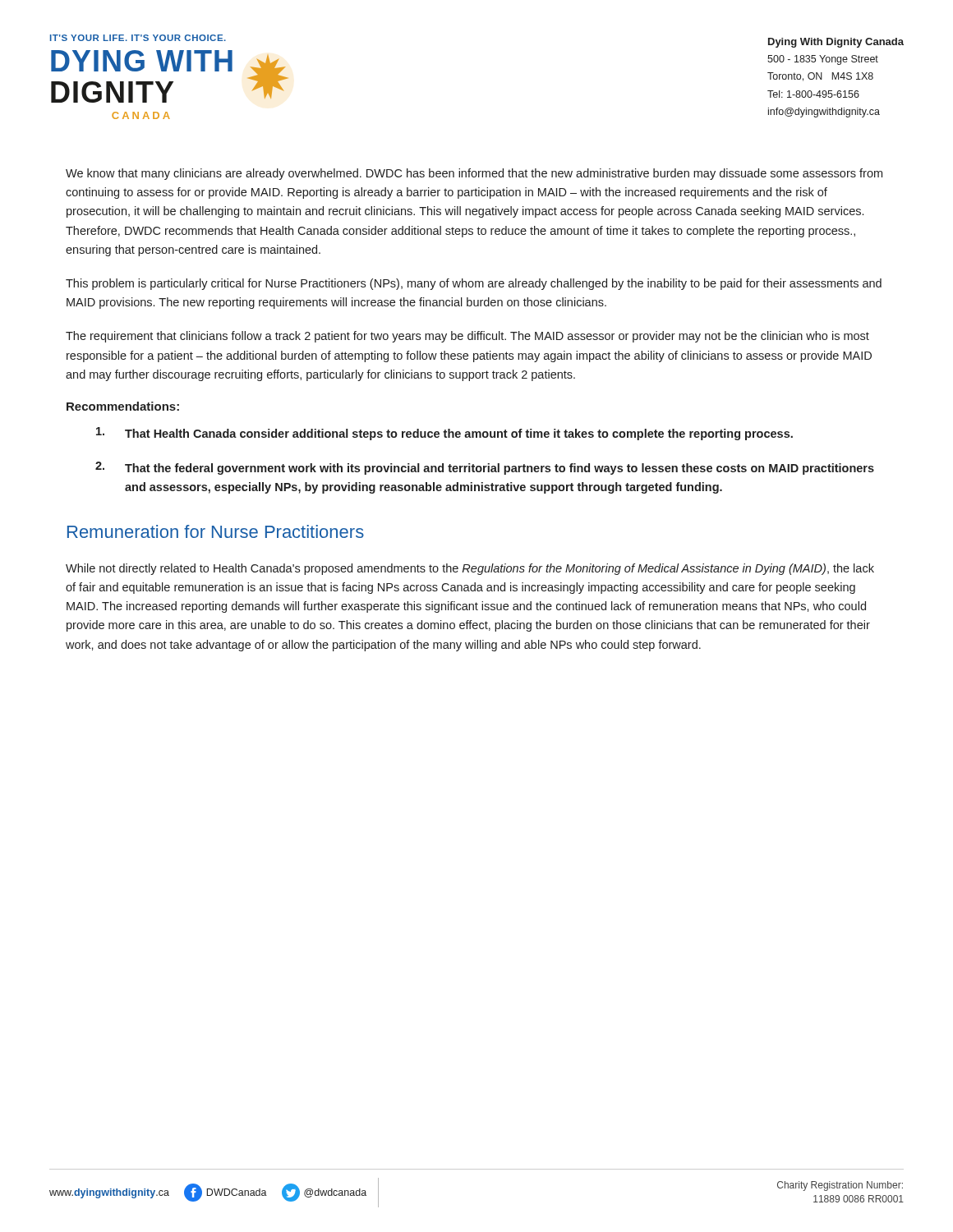Locate the text starting "Remuneration for Nurse Practitioners"
Viewport: 953px width, 1232px height.
pos(215,532)
